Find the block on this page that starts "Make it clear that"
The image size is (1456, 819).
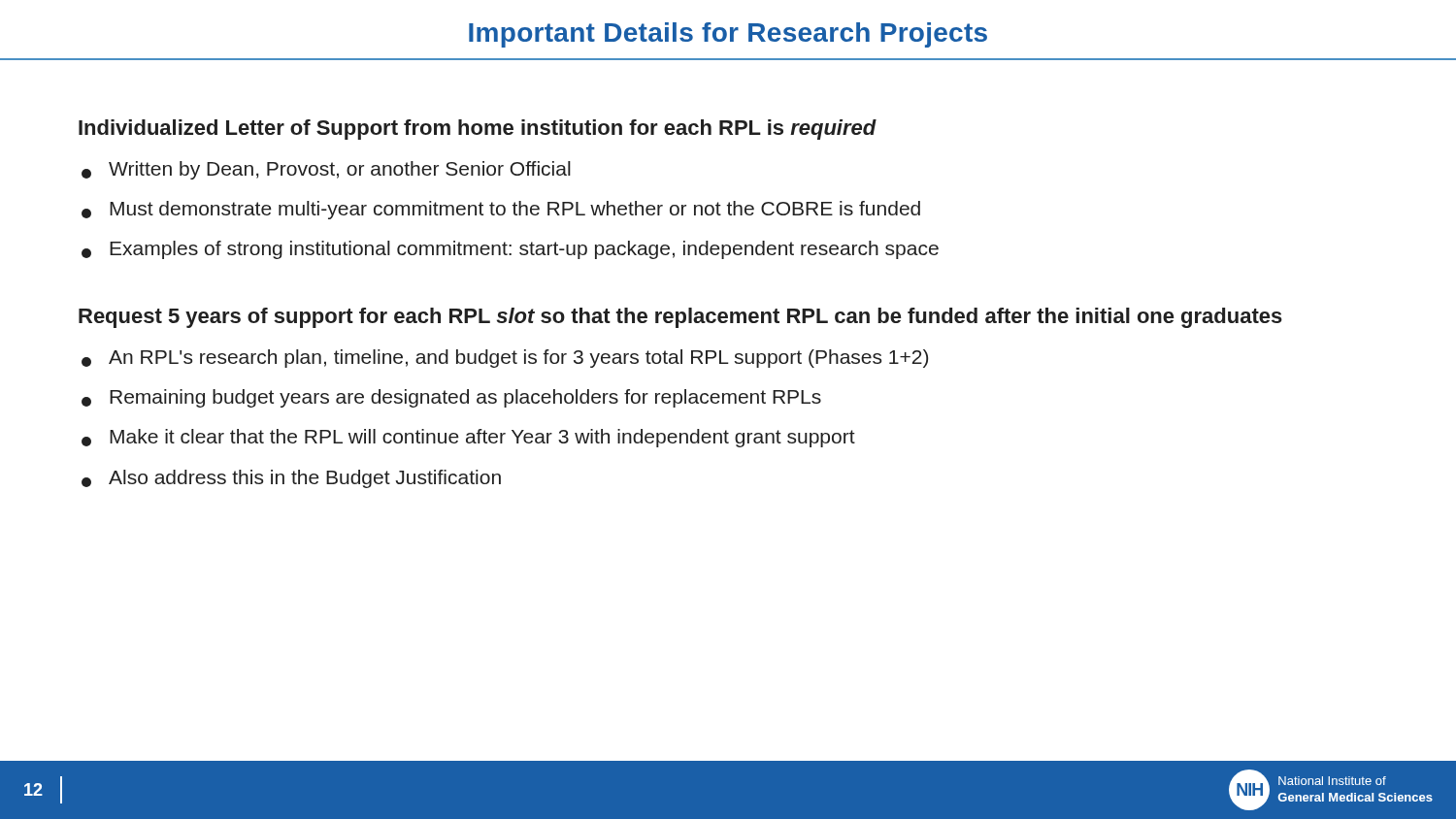tap(466, 439)
